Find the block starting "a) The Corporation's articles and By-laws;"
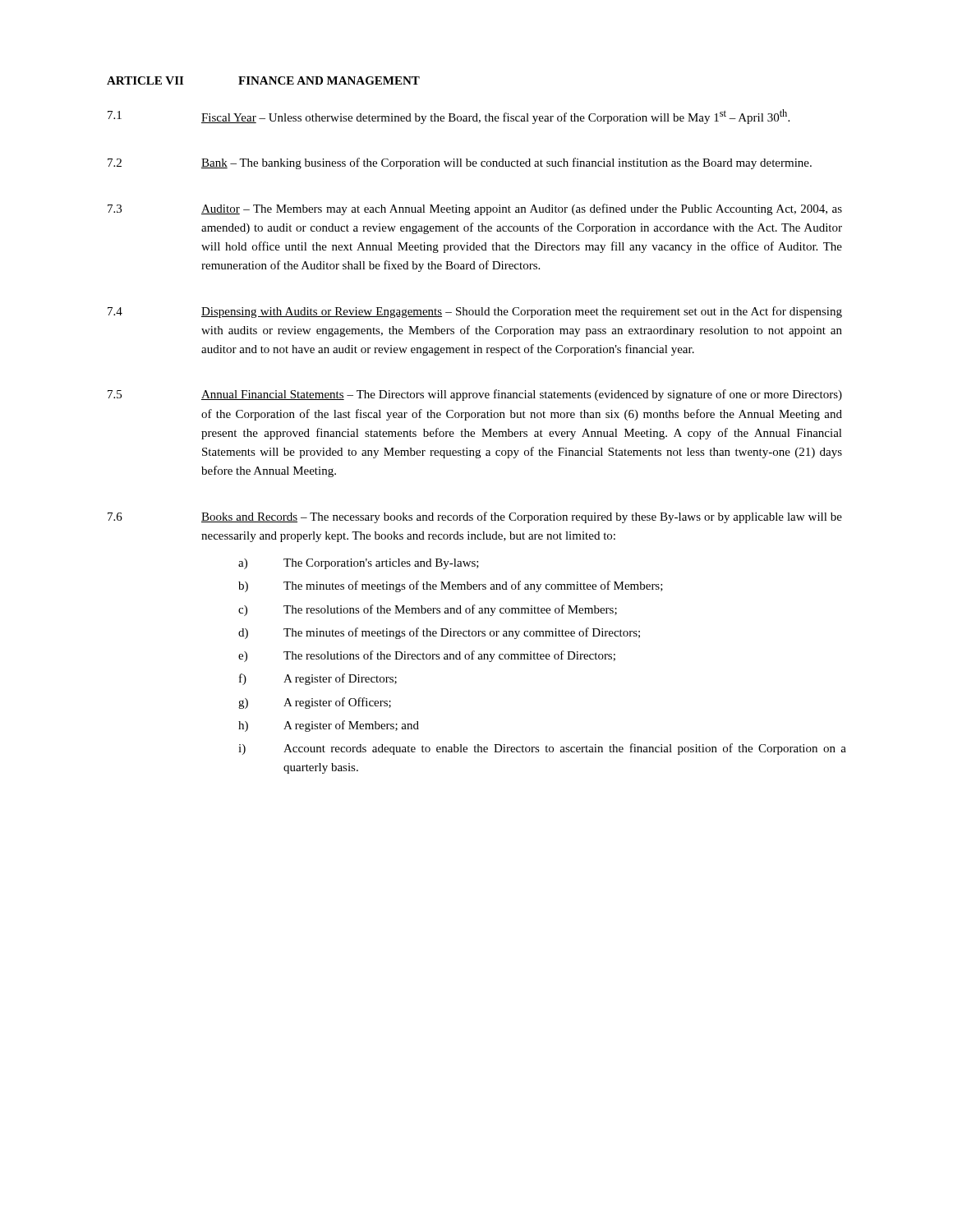Screen dimensions: 1232x953 [x=359, y=563]
